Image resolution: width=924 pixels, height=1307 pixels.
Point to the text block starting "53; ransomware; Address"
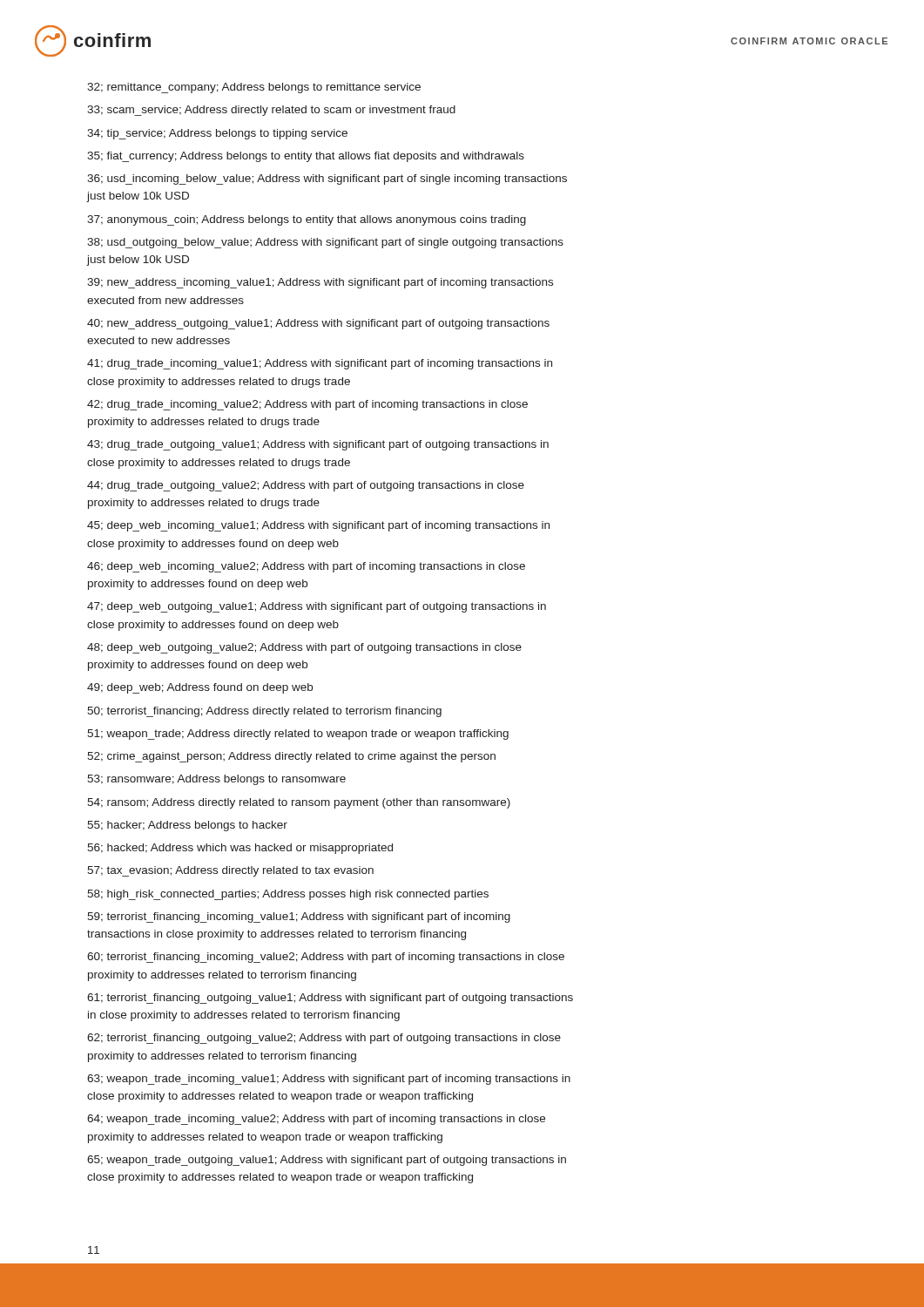(x=216, y=779)
